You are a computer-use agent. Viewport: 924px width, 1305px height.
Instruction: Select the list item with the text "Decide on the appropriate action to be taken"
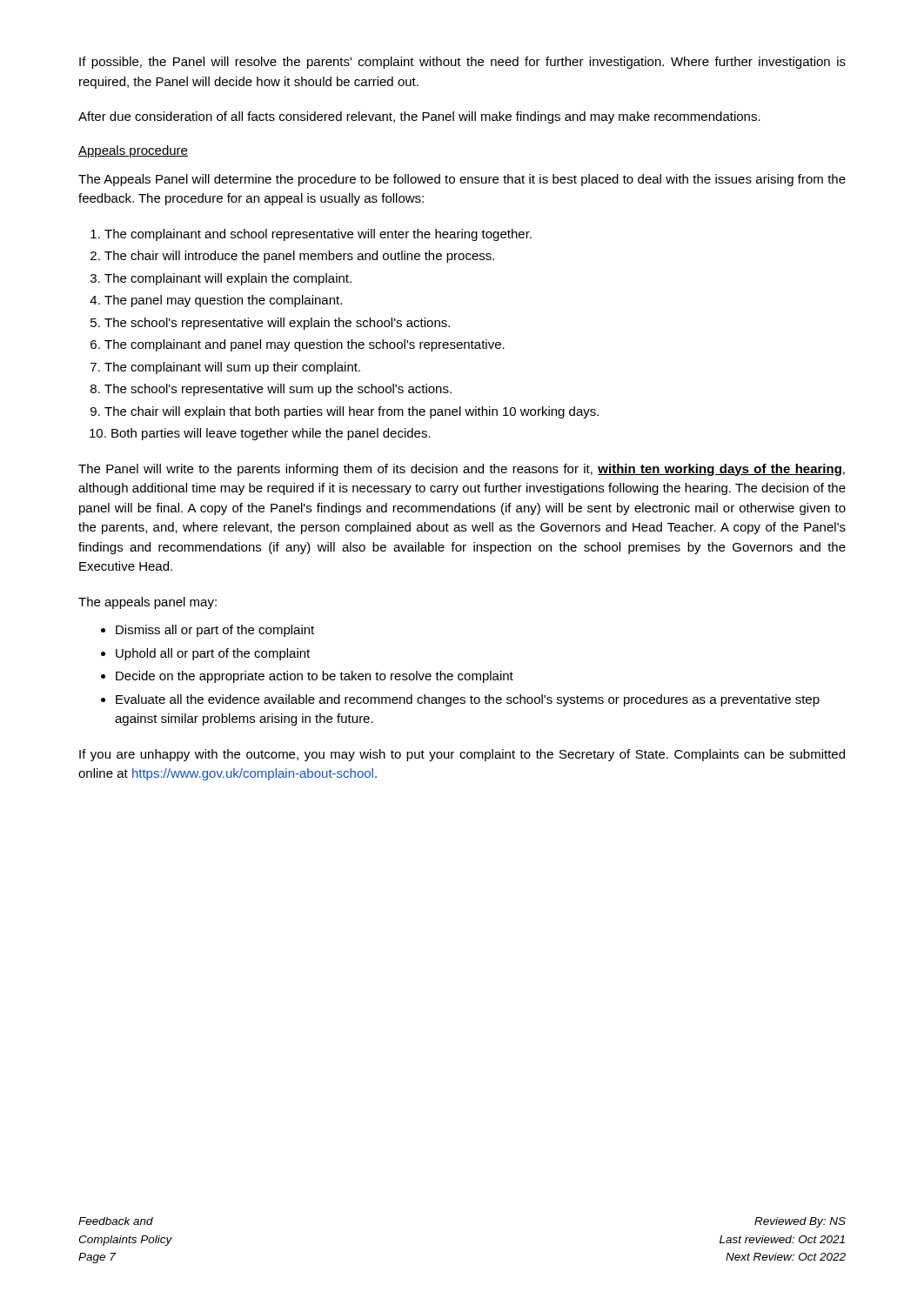[314, 676]
